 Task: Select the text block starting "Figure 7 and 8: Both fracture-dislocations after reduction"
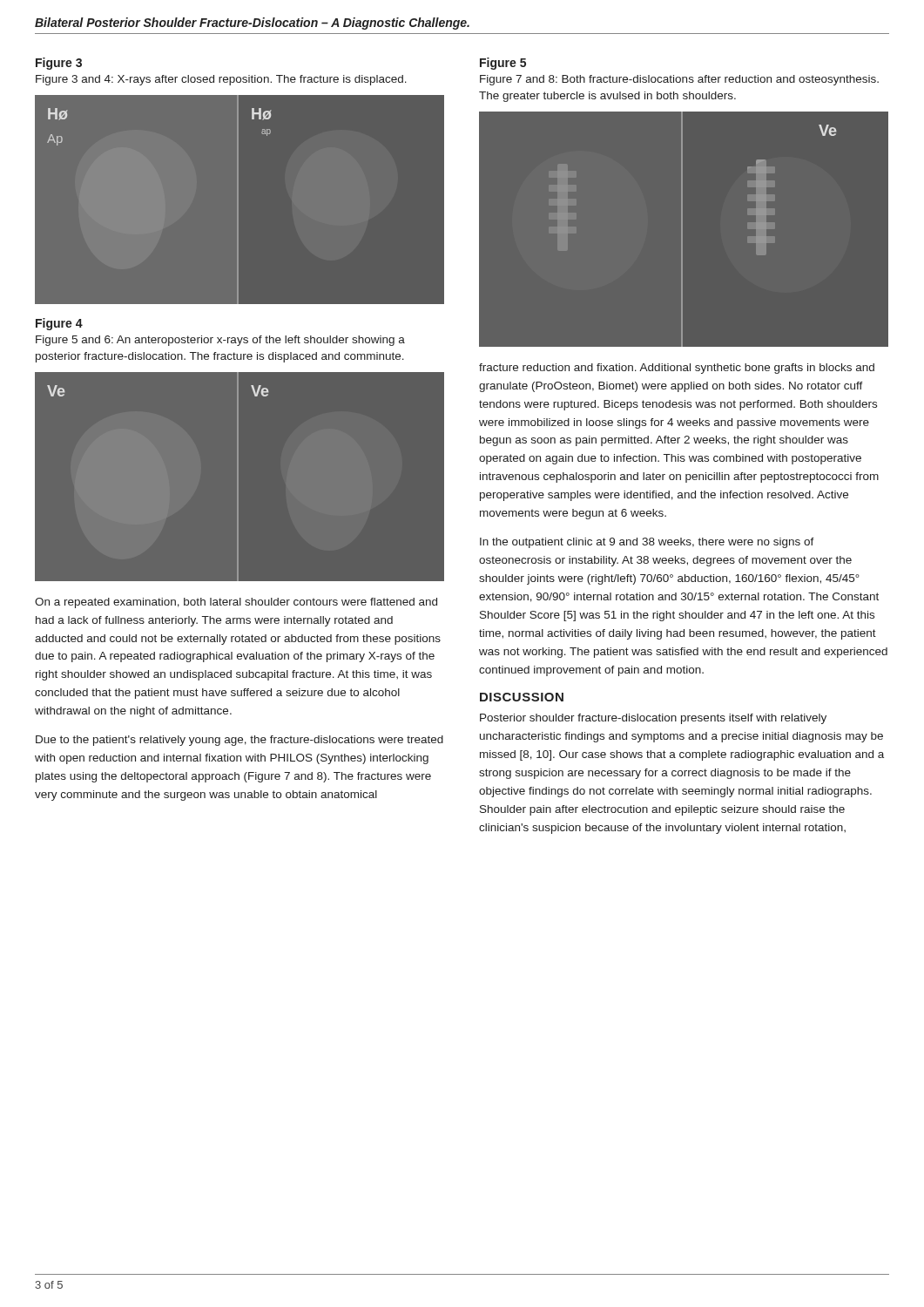(679, 87)
